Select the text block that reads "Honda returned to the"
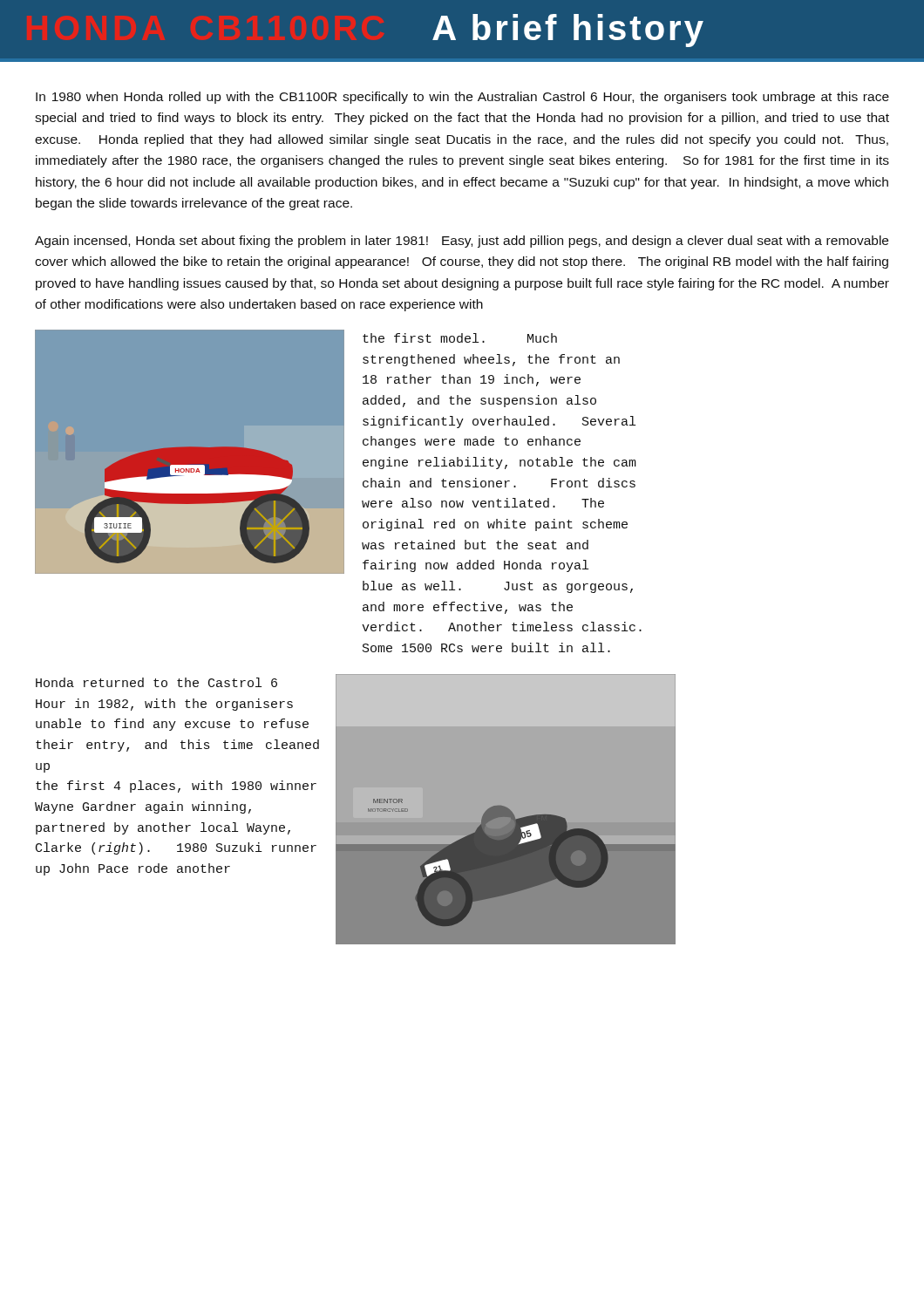 pyautogui.click(x=177, y=777)
